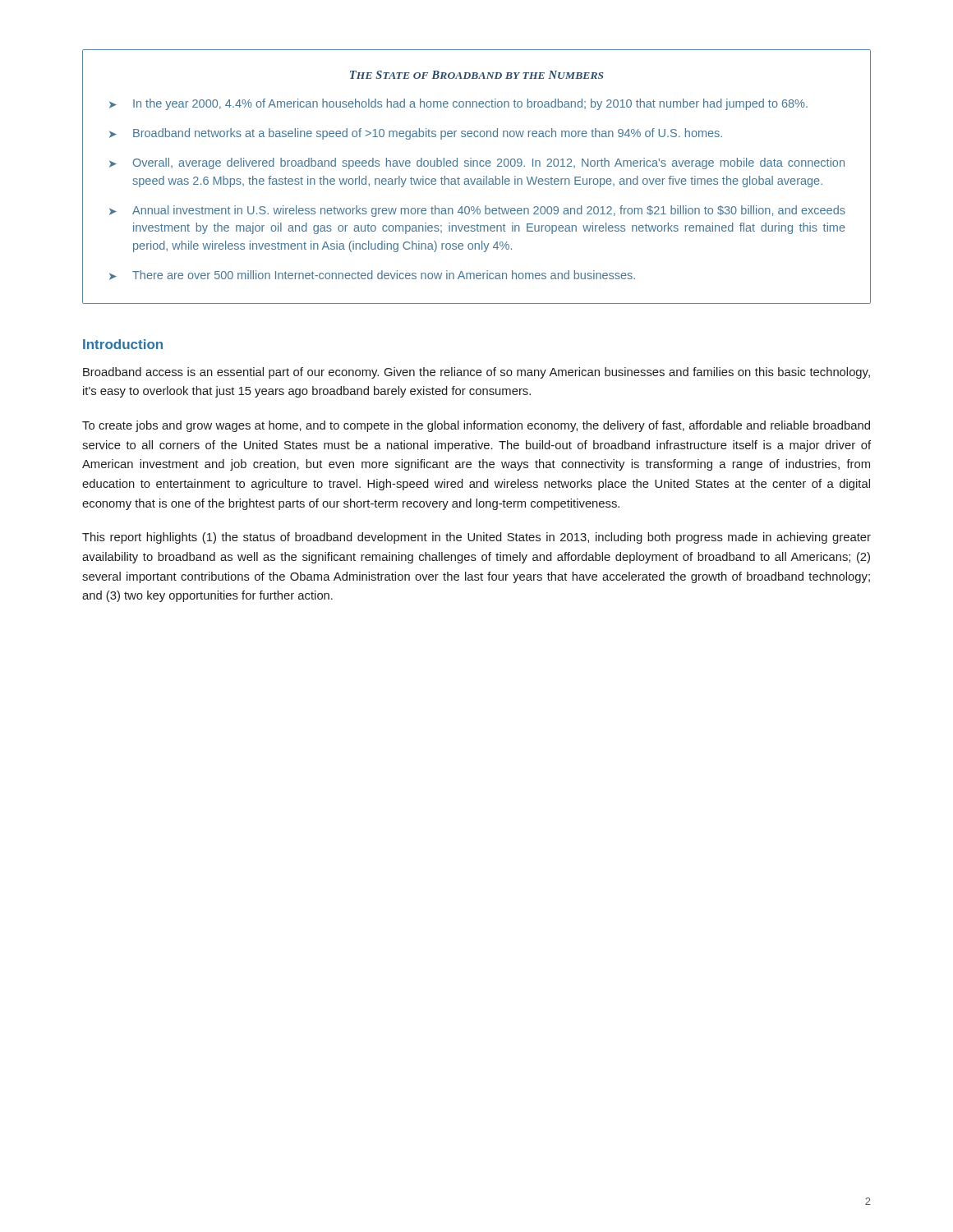Viewport: 953px width, 1232px height.
Task: Point to the block beginning "➤ There are over 500"
Action: coord(476,276)
